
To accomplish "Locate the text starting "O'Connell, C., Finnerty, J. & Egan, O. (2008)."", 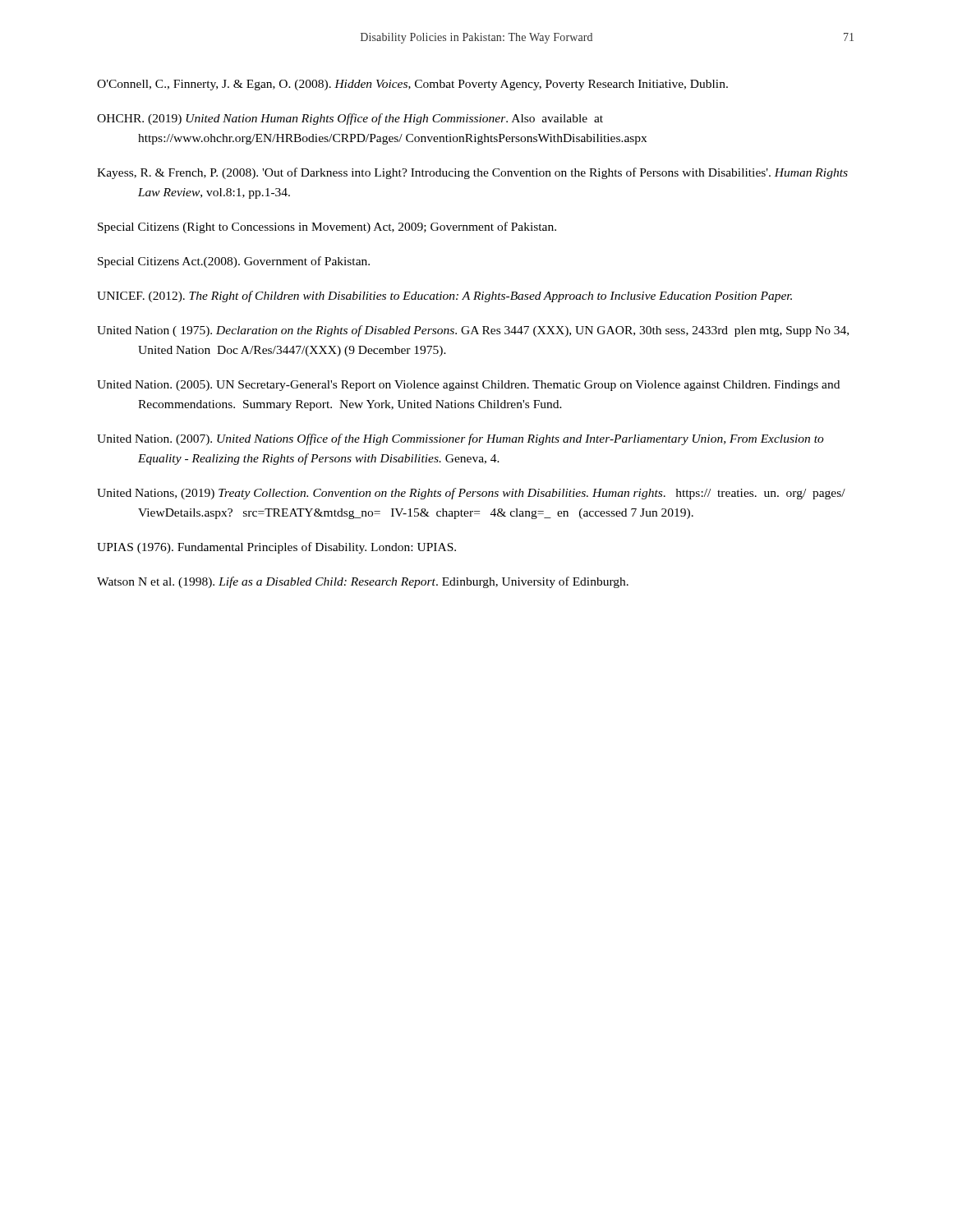I will pyautogui.click(x=413, y=83).
